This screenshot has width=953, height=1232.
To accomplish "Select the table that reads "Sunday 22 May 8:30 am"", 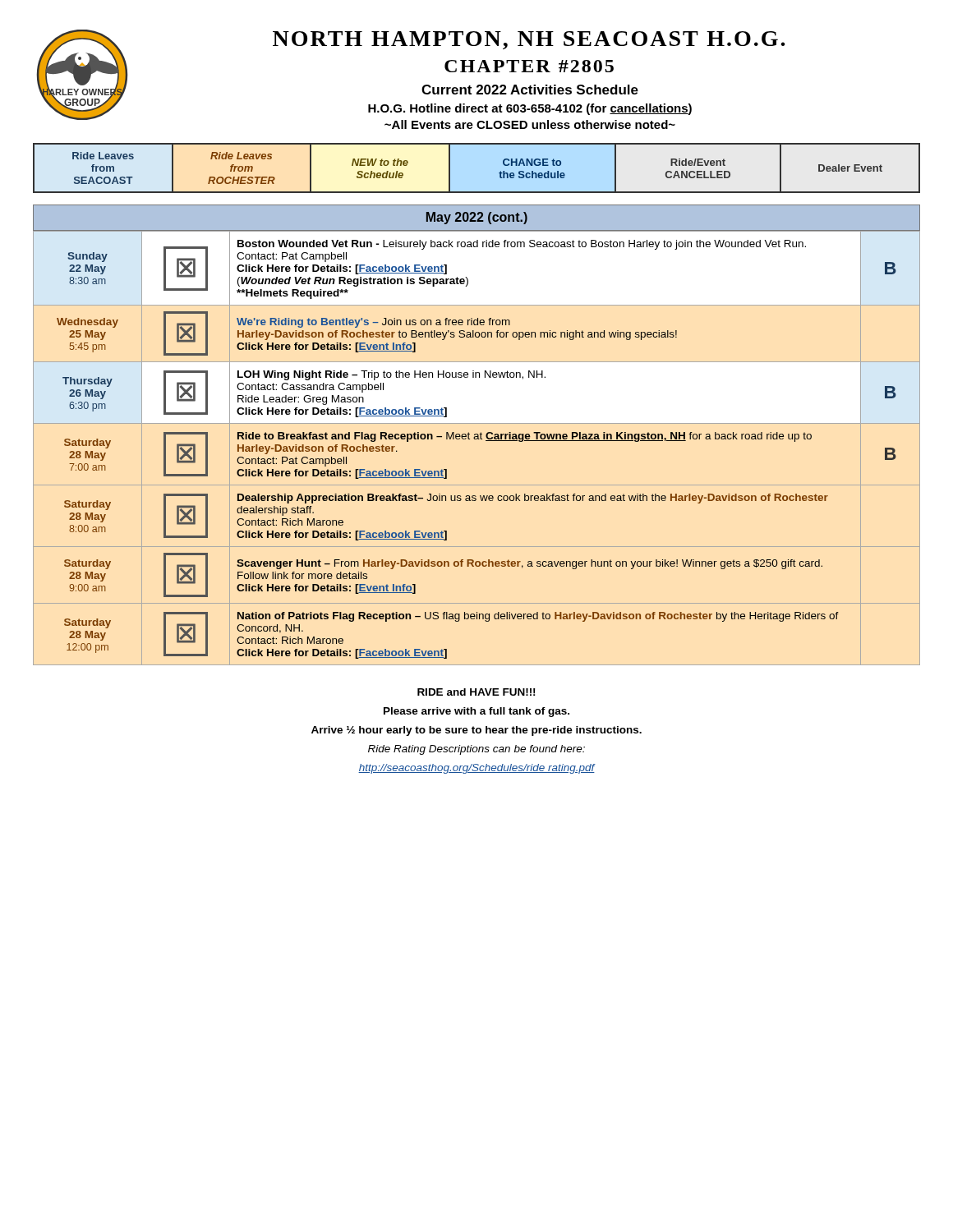I will 476,448.
